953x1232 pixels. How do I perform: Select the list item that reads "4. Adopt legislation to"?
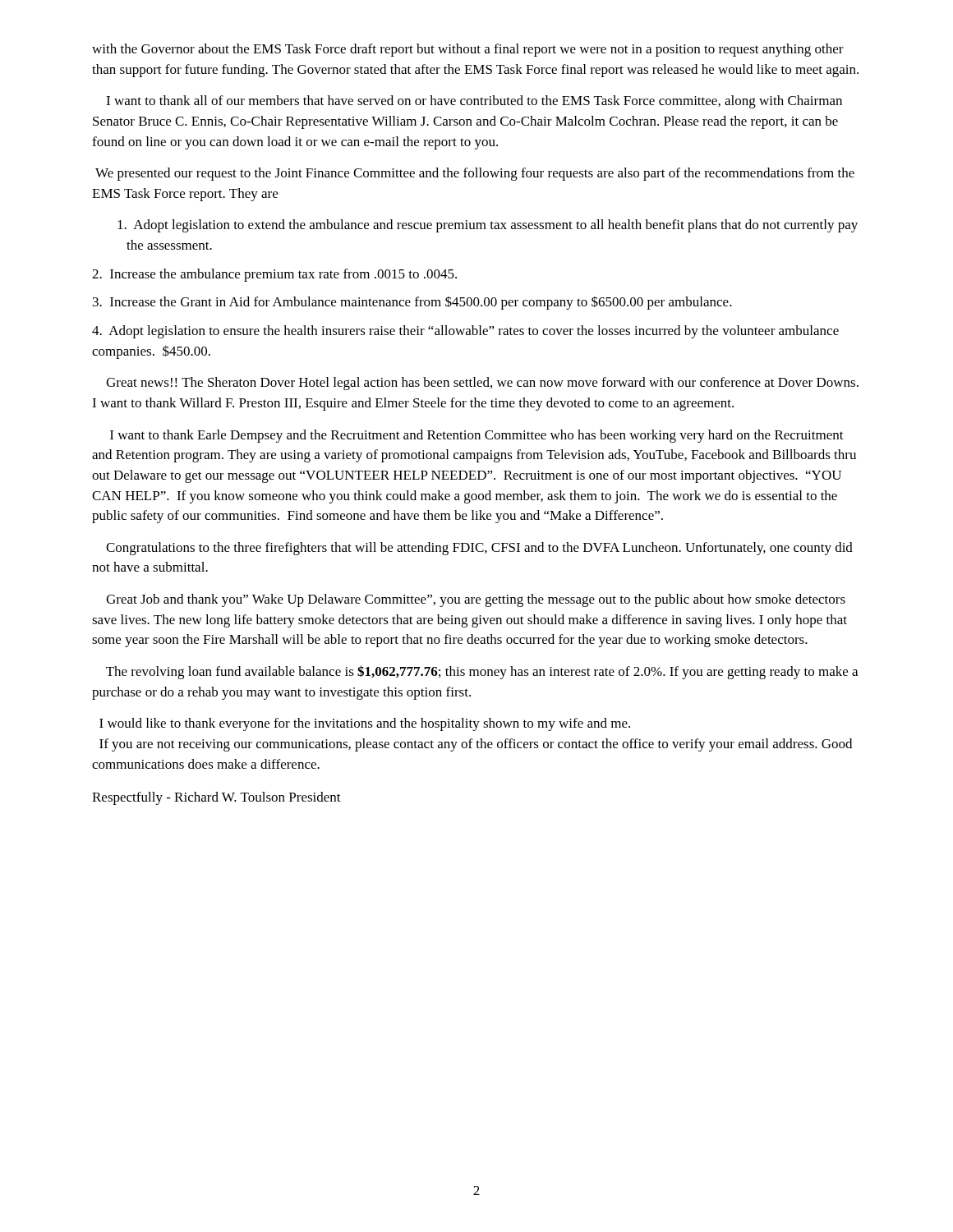point(465,341)
